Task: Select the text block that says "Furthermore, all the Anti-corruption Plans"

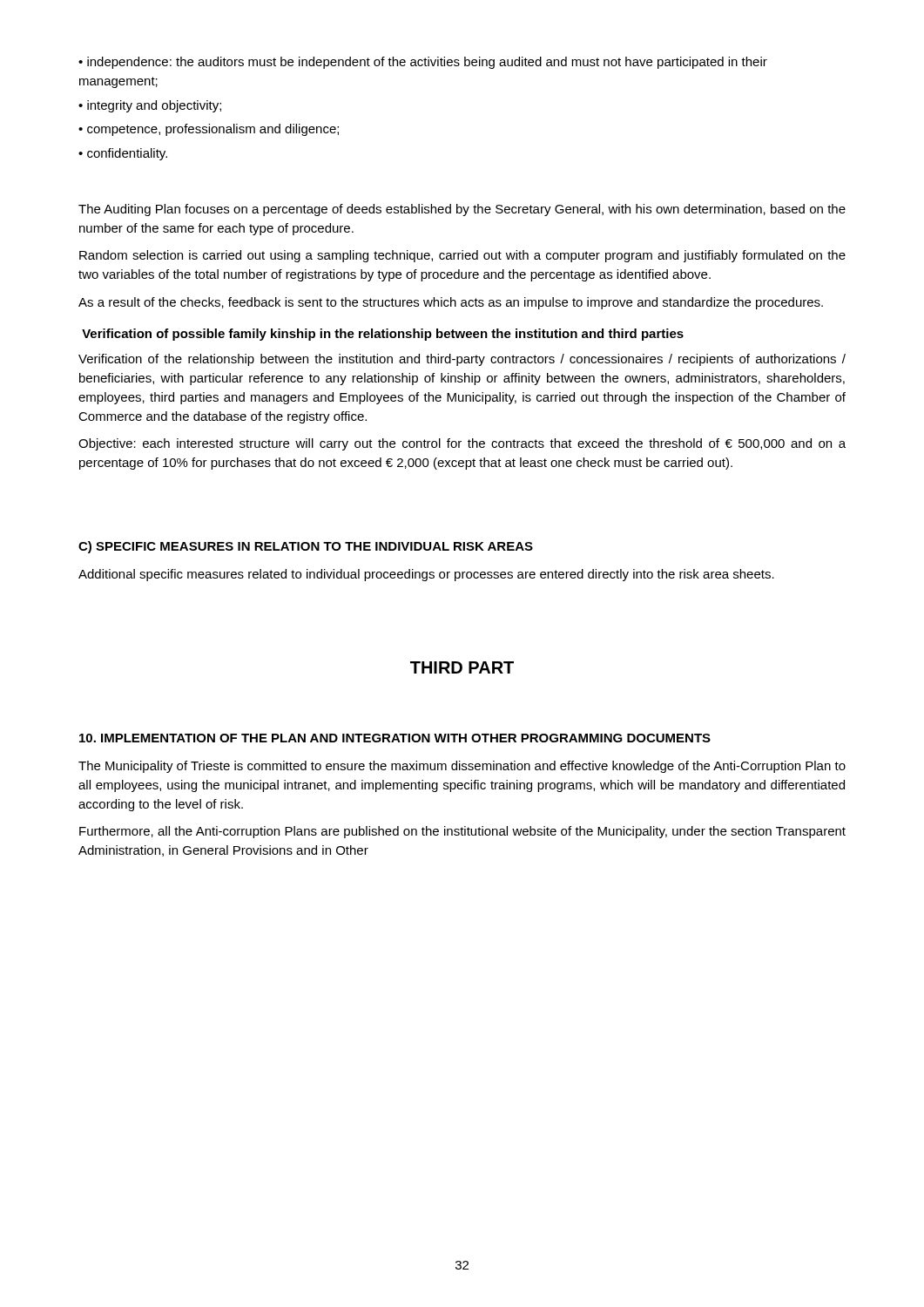Action: coord(462,841)
